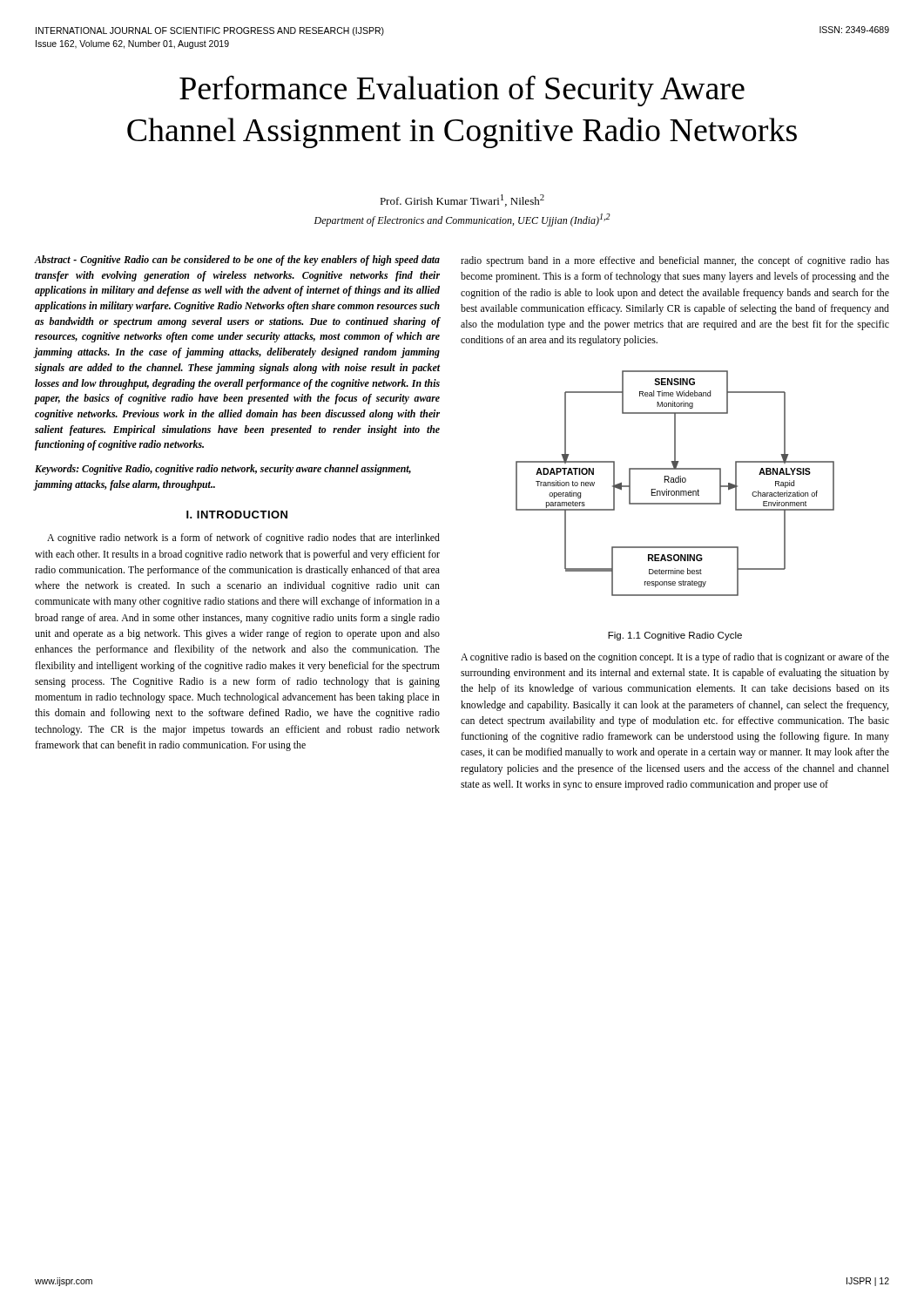Select the passage starting "Keywords: Cognitive Radio,"
924x1307 pixels.
point(223,476)
